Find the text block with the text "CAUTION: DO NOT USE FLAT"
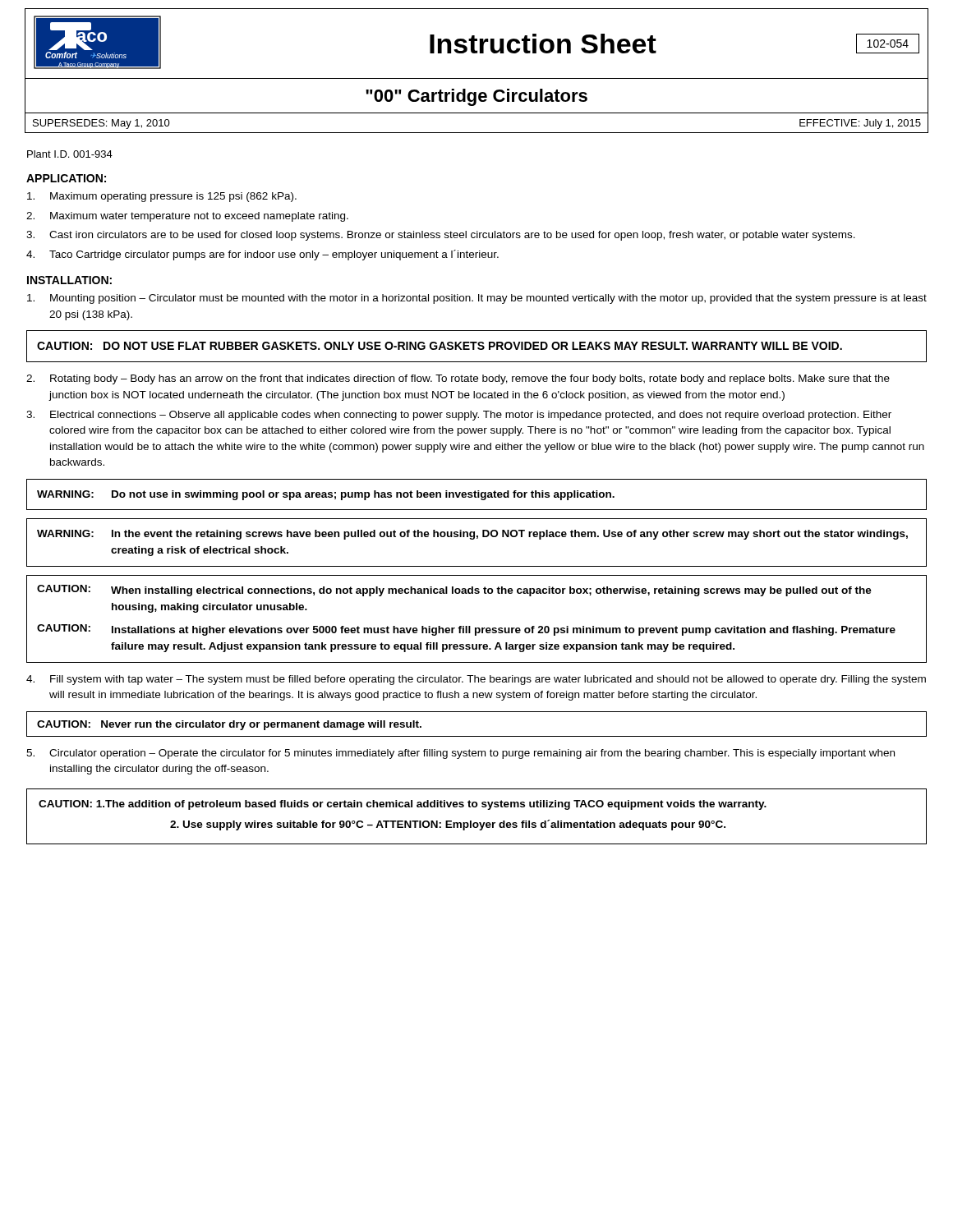The image size is (953, 1232). (440, 346)
